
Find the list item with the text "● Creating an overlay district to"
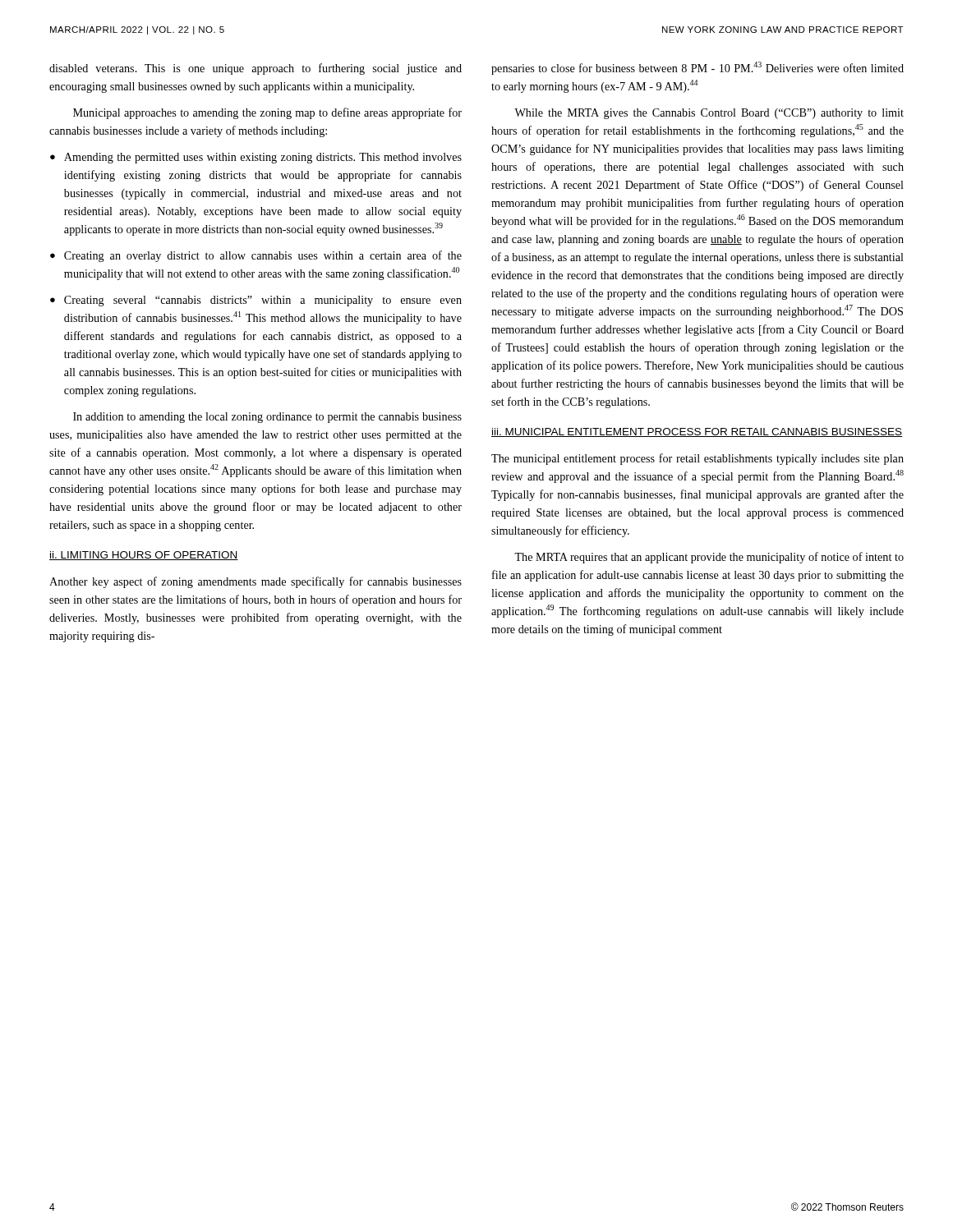point(255,264)
